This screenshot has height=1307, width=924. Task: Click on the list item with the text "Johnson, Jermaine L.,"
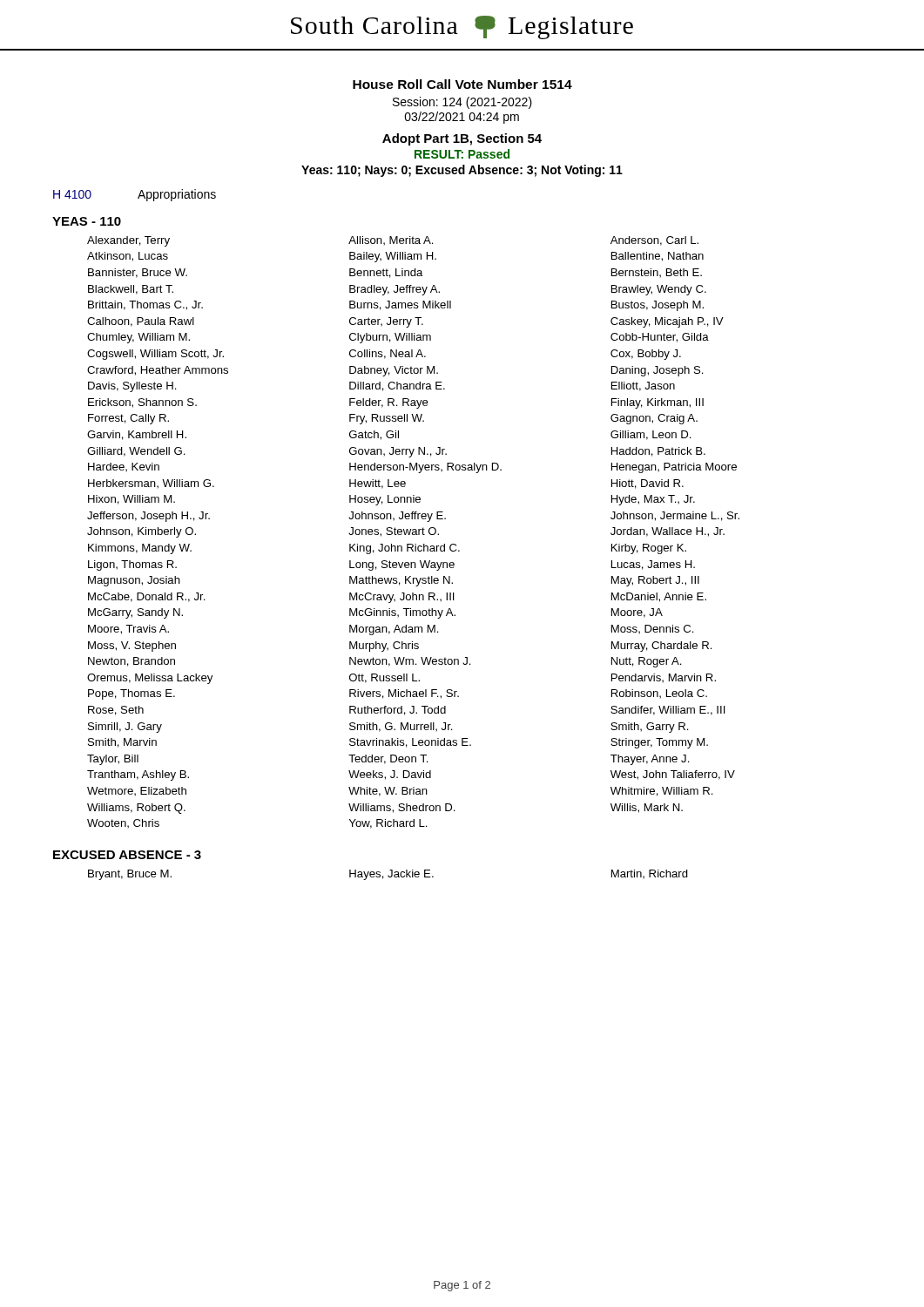click(x=675, y=515)
